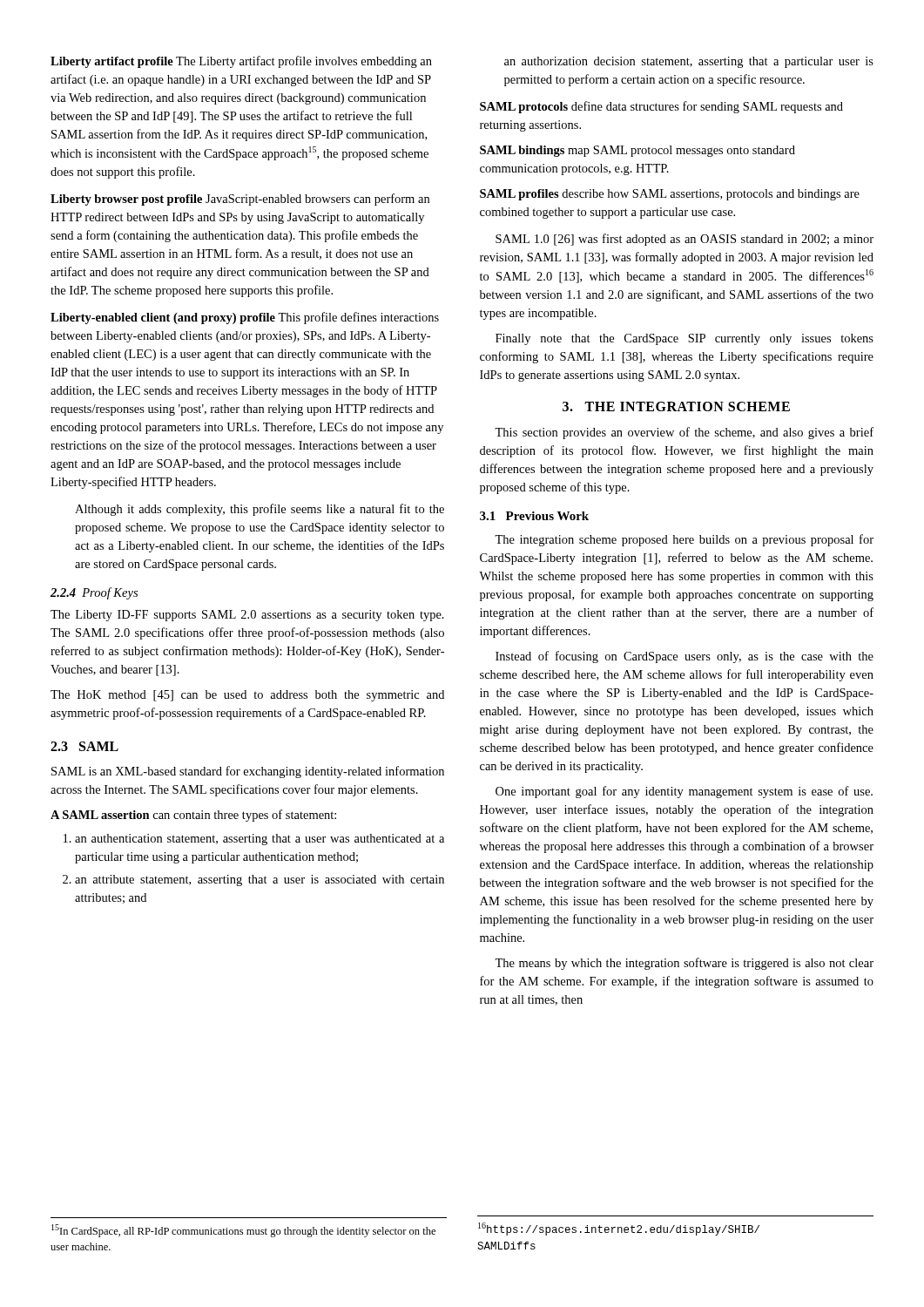
Task: Select the region starting "an authorization decision statement,"
Action: [x=689, y=70]
